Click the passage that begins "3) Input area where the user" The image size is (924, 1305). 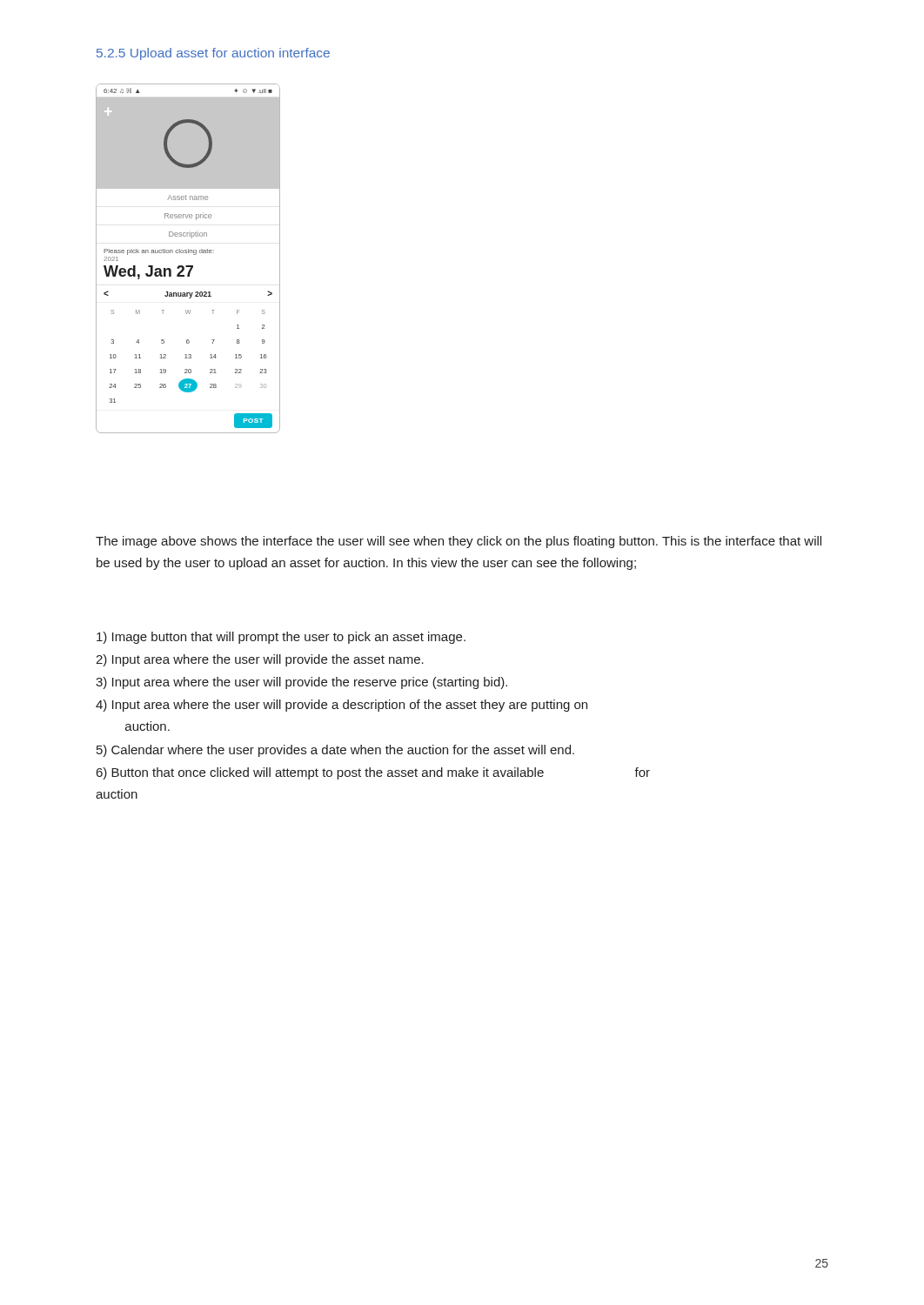[x=302, y=682]
